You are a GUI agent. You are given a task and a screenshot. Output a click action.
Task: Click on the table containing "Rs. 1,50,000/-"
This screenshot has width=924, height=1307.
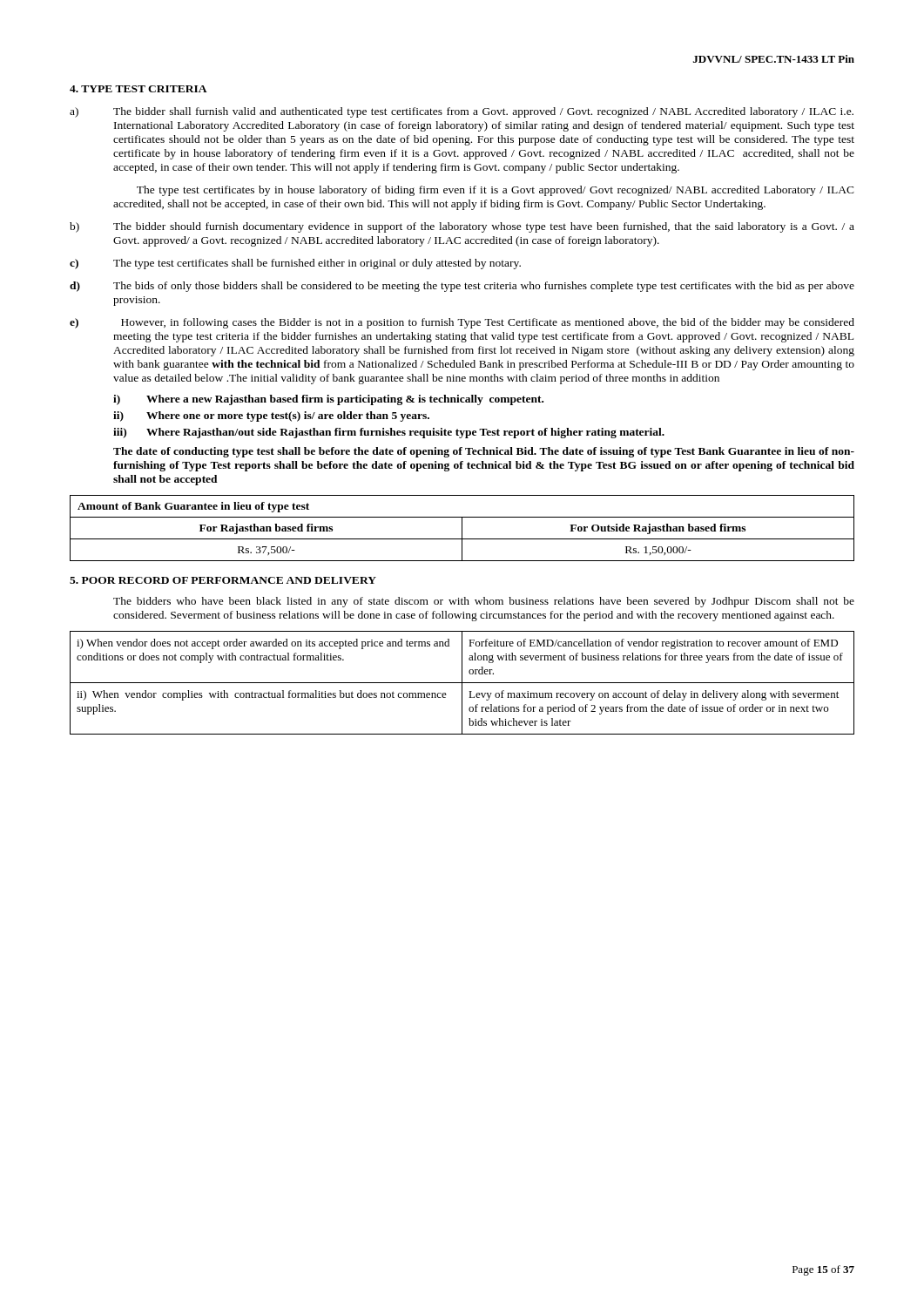point(462,528)
